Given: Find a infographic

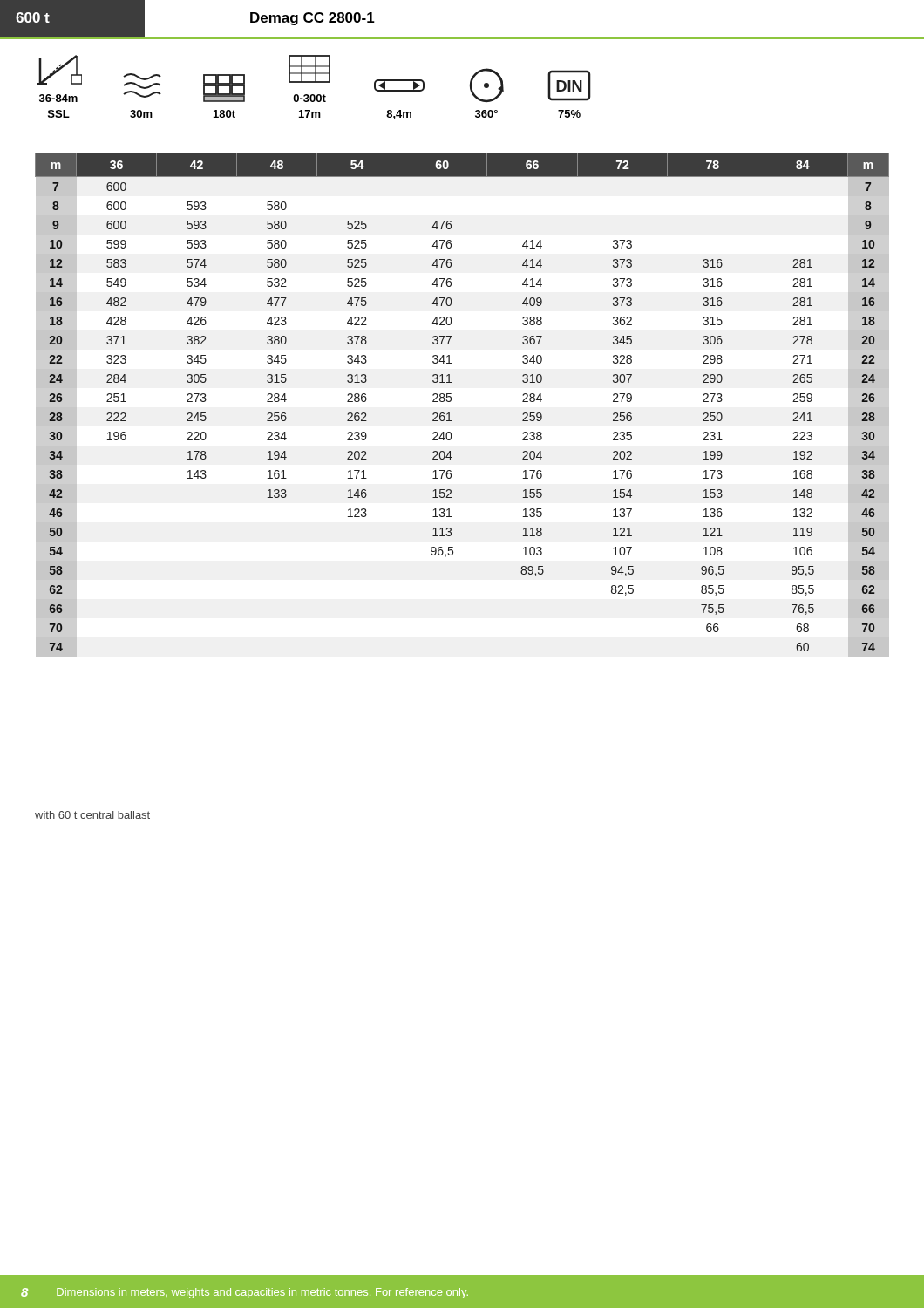Looking at the screenshot, I should click(462, 86).
